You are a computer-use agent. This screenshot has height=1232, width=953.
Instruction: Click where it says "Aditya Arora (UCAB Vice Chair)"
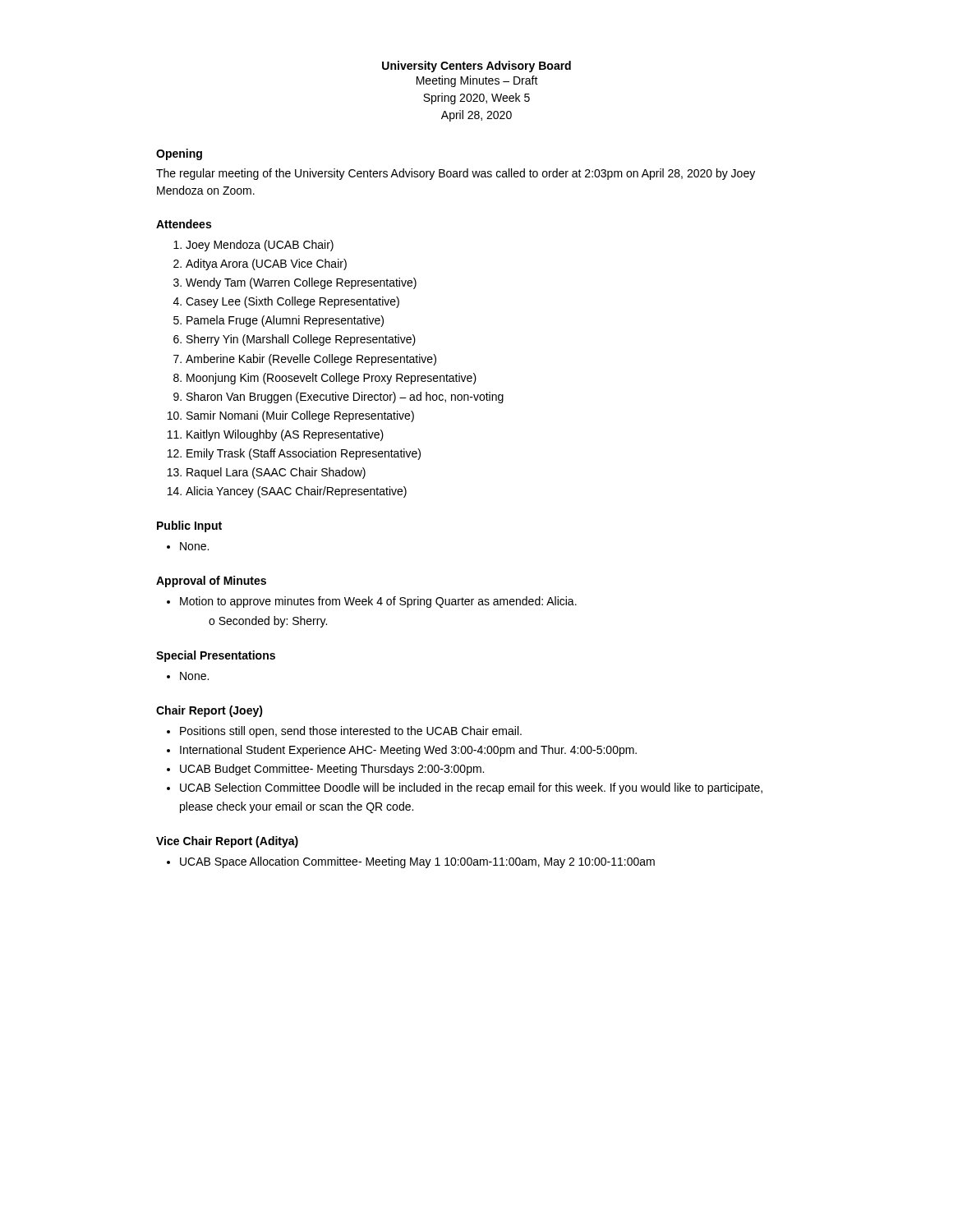[266, 264]
